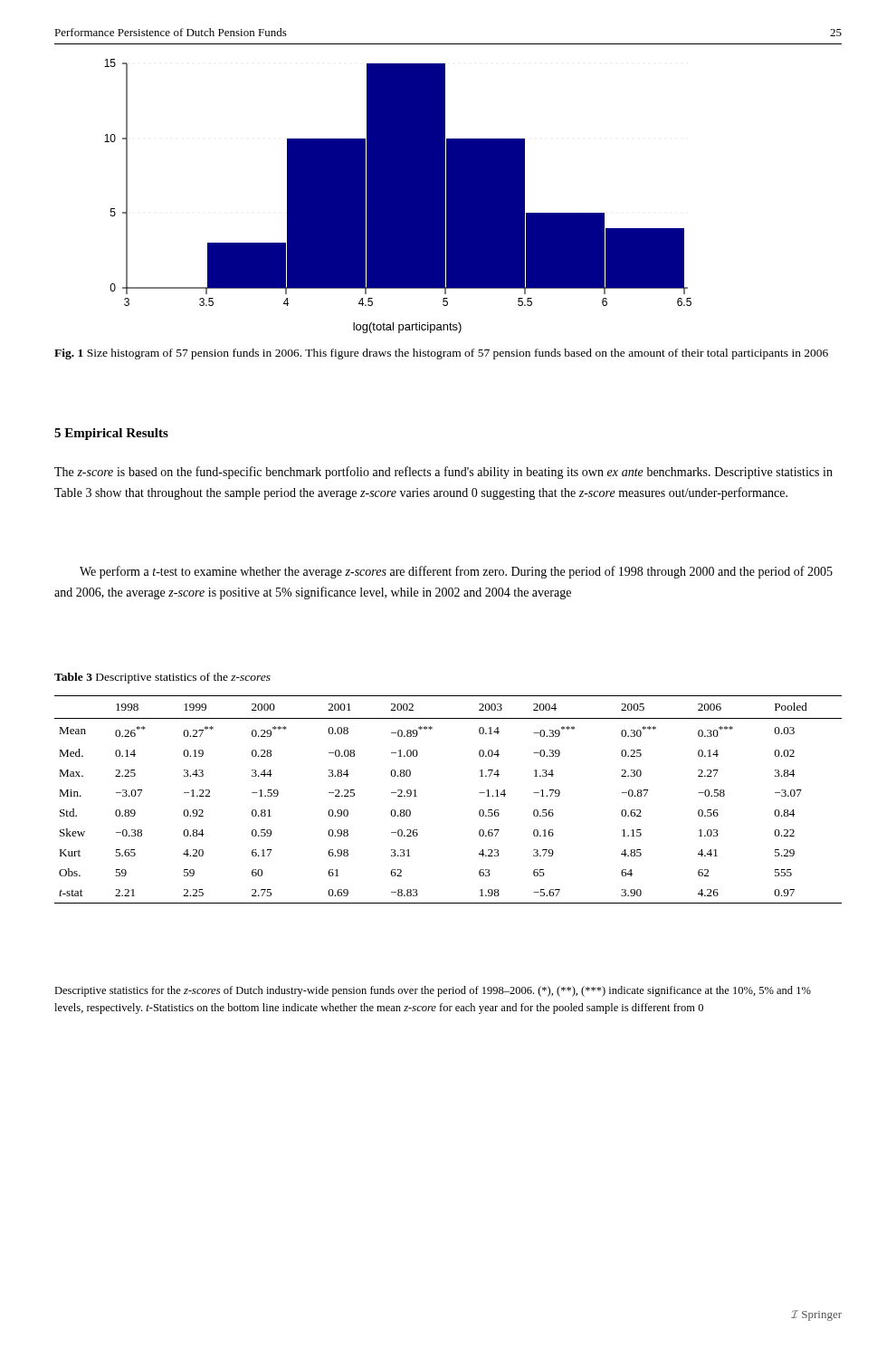Image resolution: width=896 pixels, height=1358 pixels.
Task: Locate the block of text that opens with "The z-score is"
Action: click(x=443, y=483)
